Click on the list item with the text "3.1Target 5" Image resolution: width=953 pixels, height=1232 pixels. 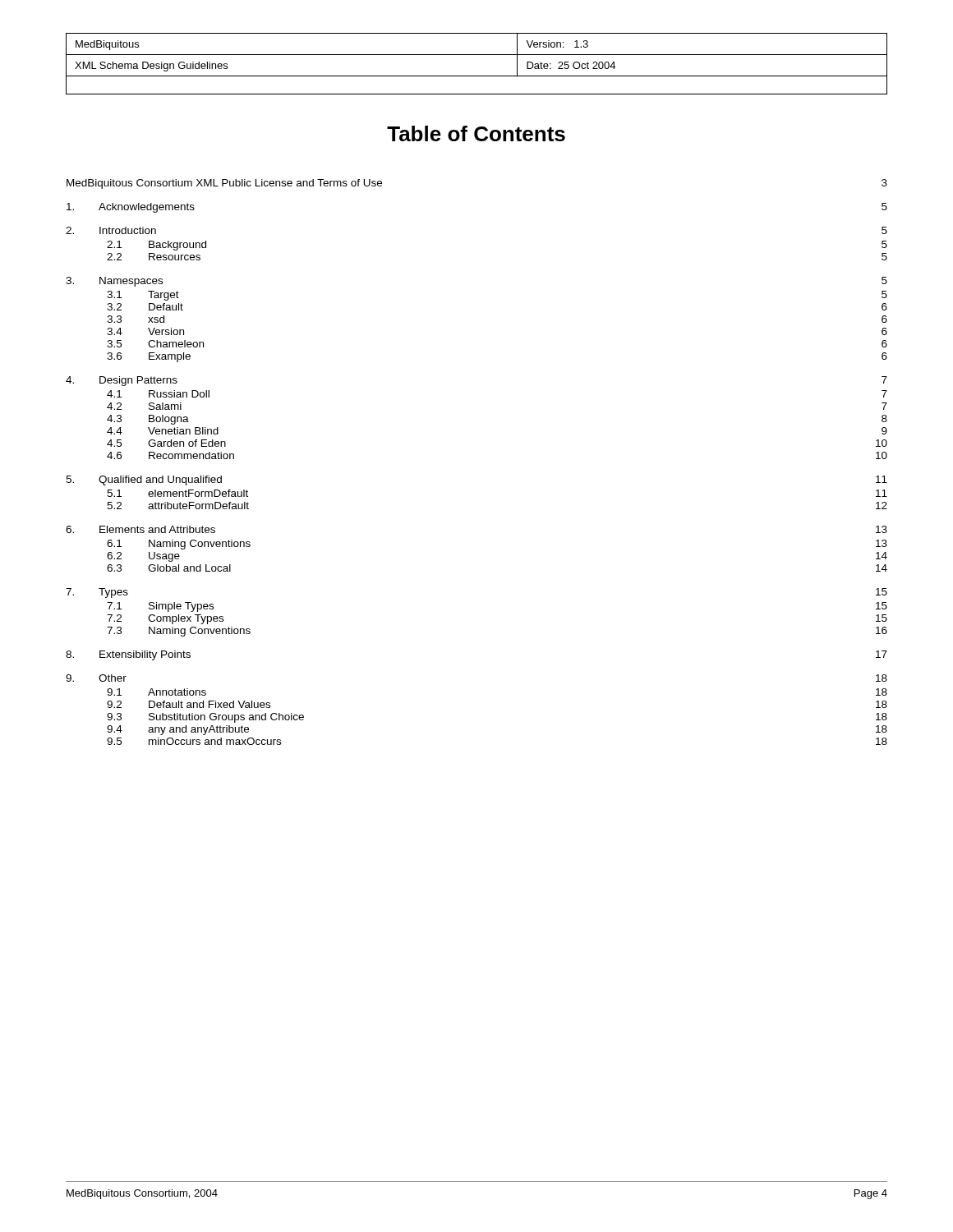point(165,295)
